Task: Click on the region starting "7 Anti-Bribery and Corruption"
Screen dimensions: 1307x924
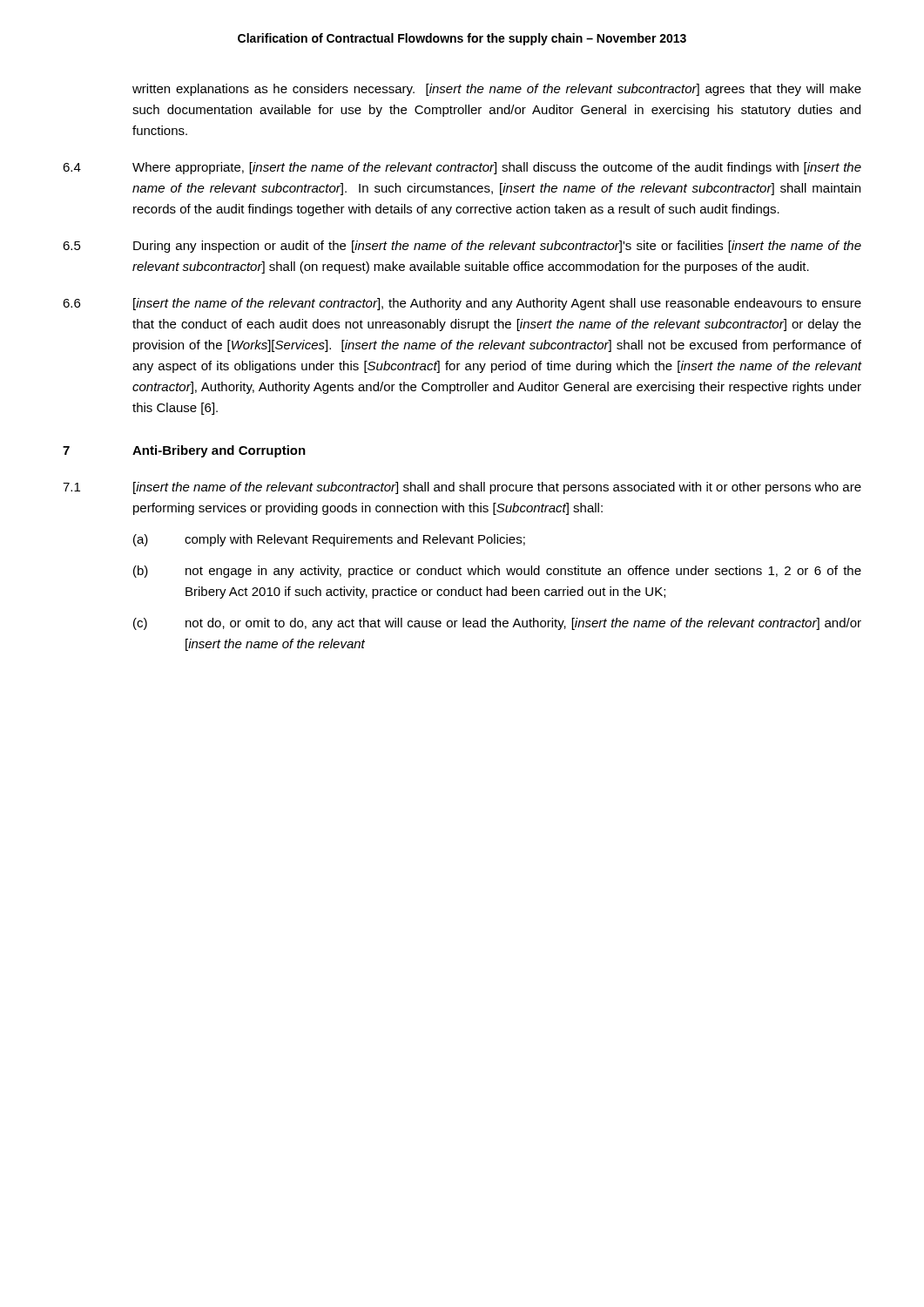Action: pyautogui.click(x=184, y=451)
